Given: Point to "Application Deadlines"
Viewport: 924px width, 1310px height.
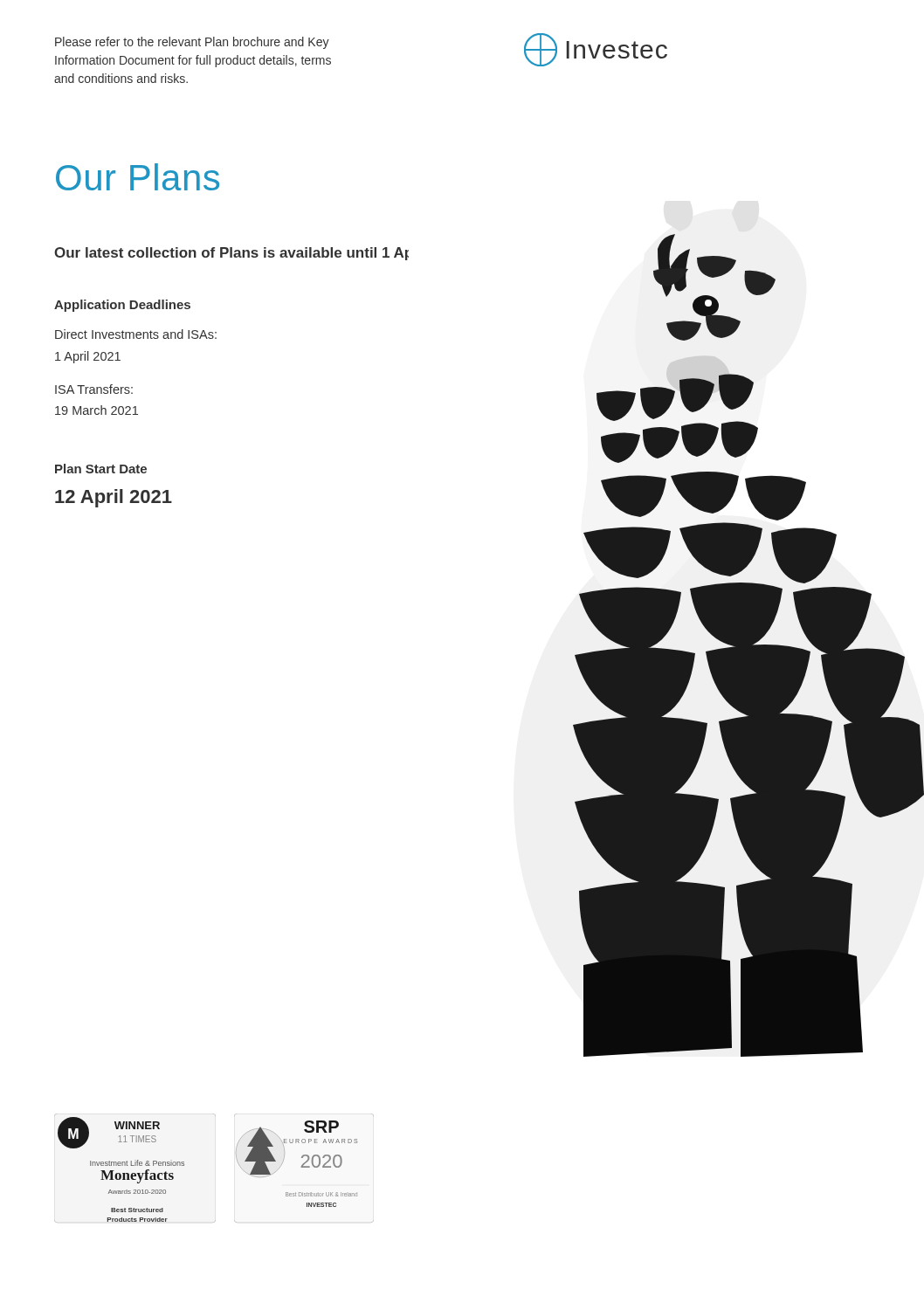Looking at the screenshot, I should tap(123, 304).
